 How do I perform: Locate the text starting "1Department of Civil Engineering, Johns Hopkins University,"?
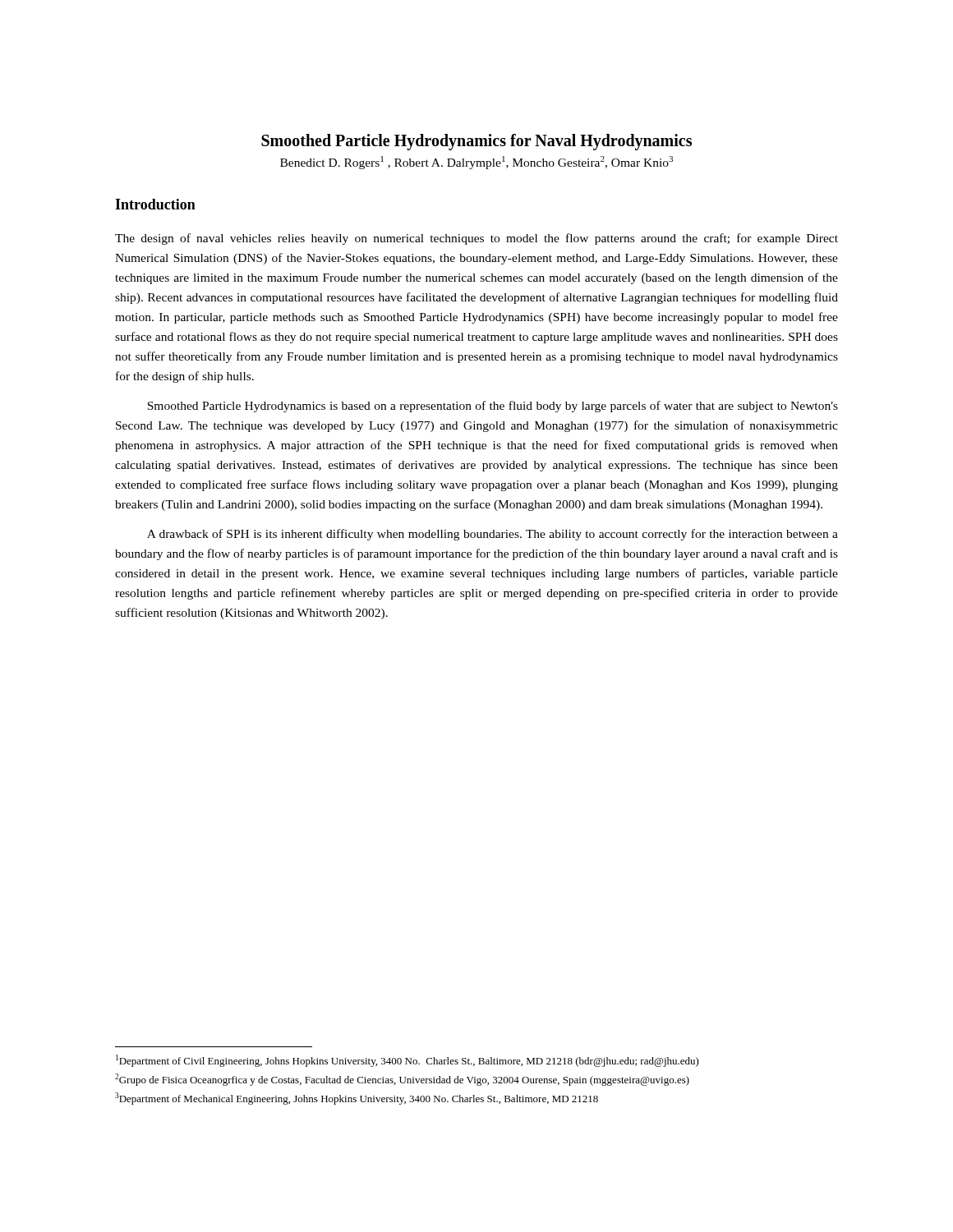coord(476,1081)
